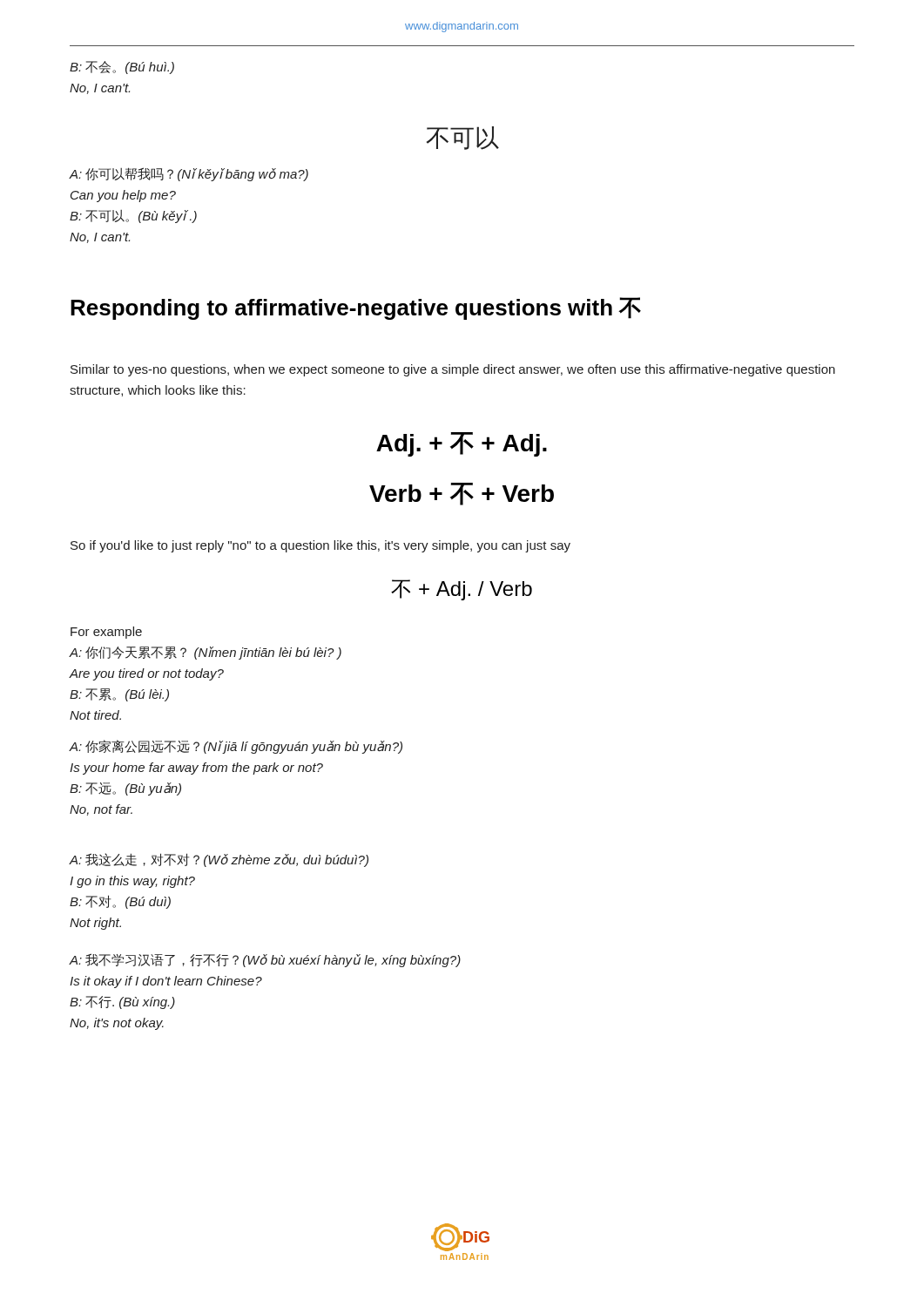Screen dimensions: 1307x924
Task: Where is the passage that starts "So if you'd"?
Action: [320, 545]
